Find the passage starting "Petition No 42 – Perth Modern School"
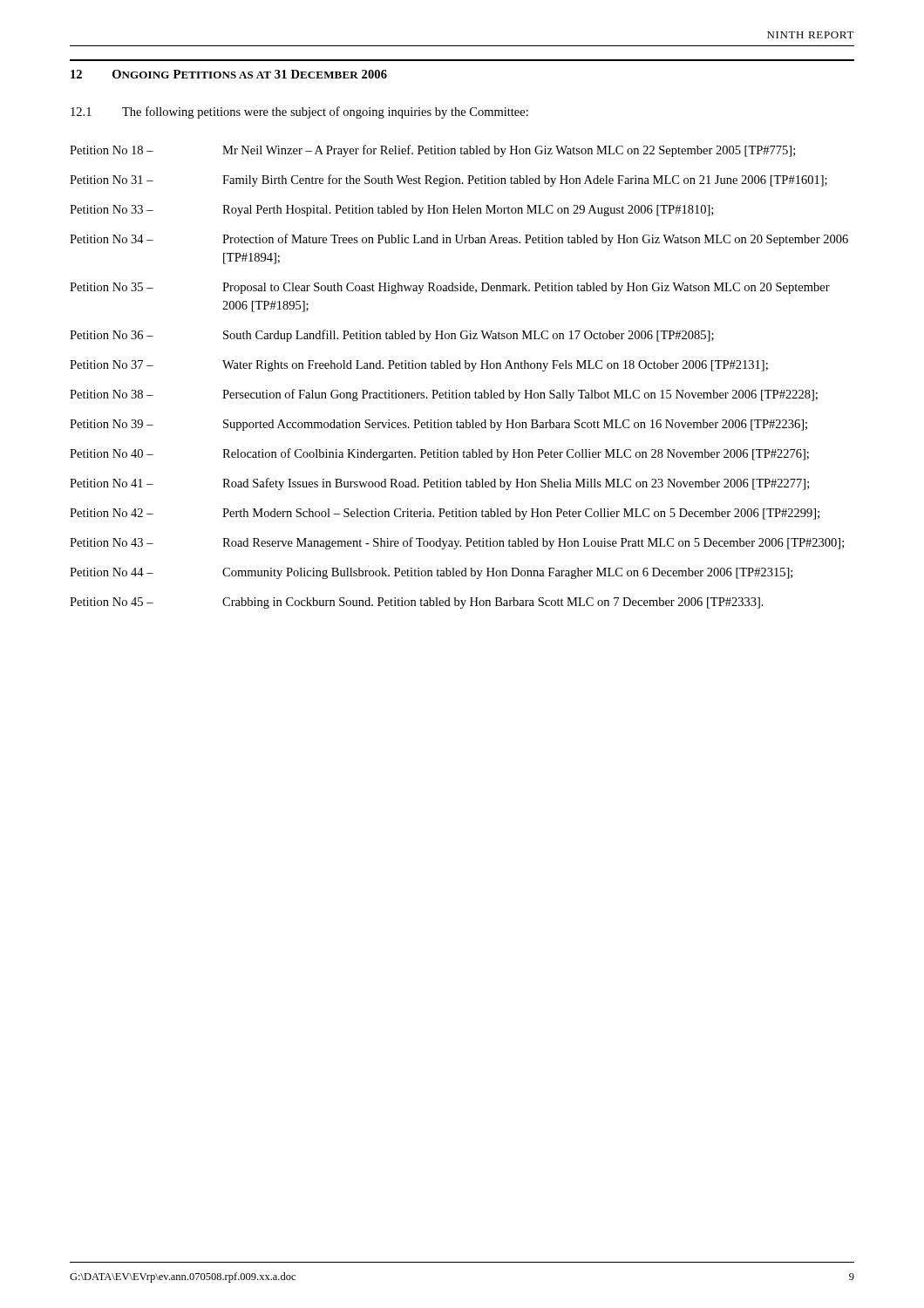The width and height of the screenshot is (924, 1308). click(462, 513)
